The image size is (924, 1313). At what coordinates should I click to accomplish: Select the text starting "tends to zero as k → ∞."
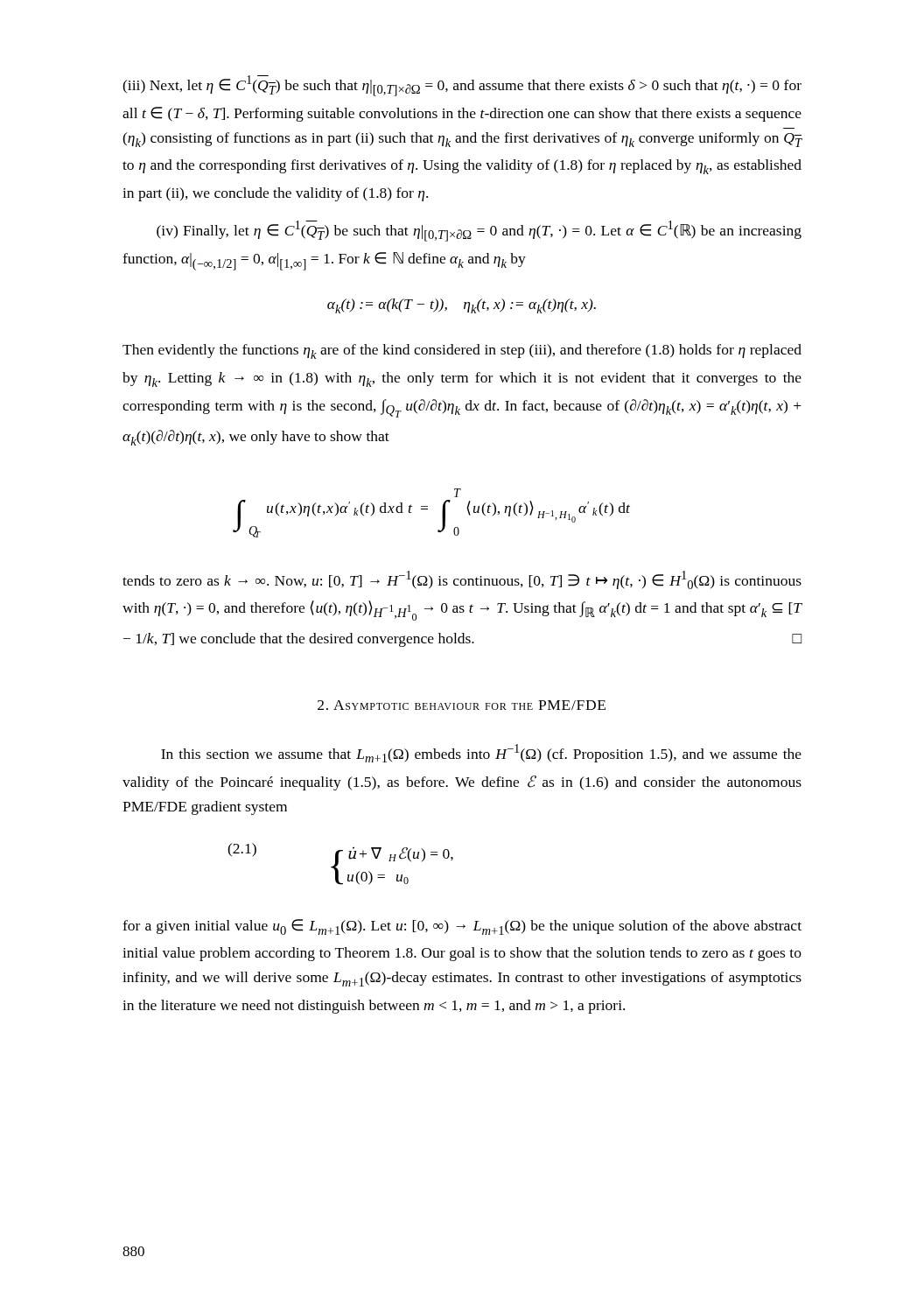[462, 608]
